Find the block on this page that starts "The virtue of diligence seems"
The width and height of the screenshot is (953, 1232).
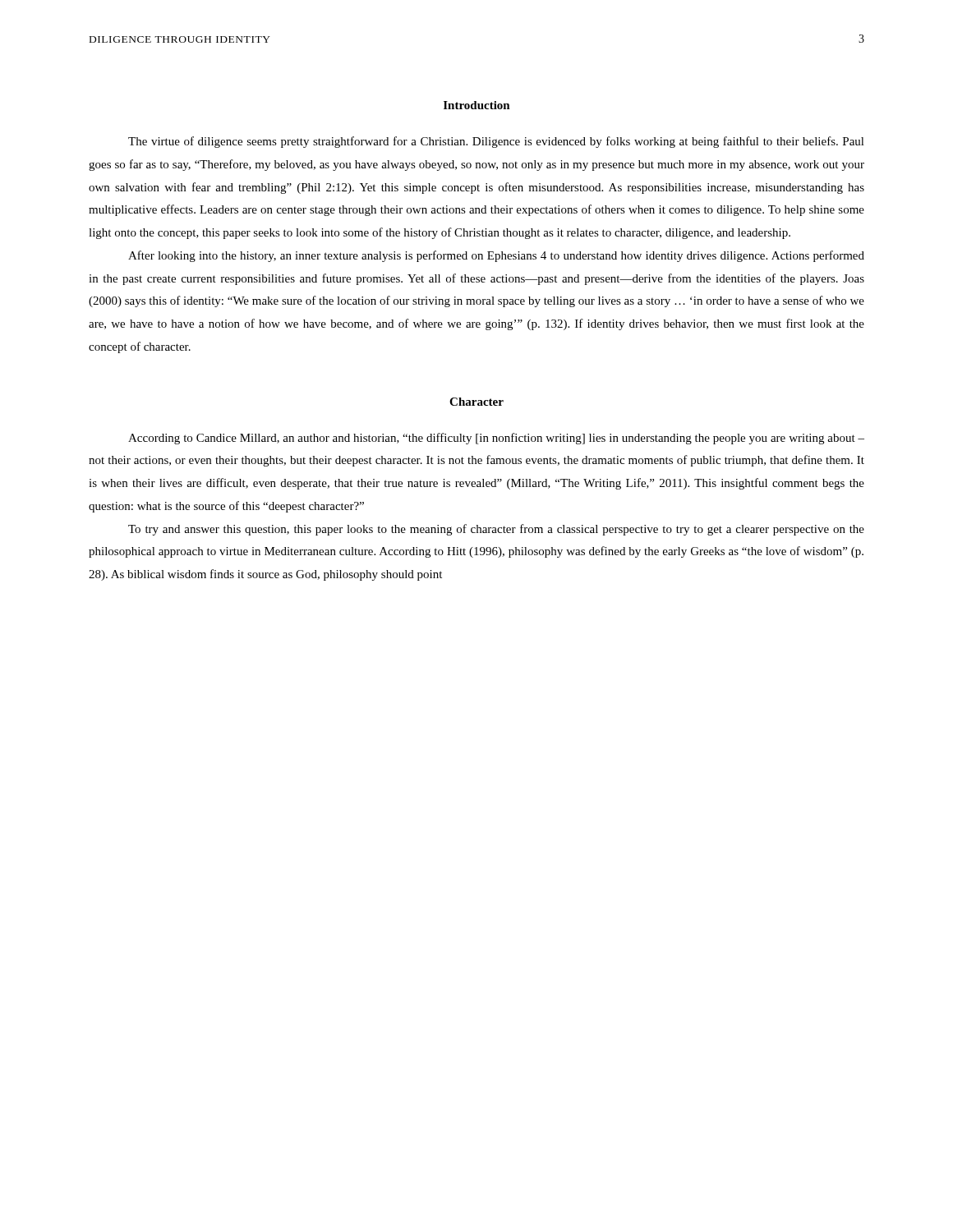pos(476,188)
